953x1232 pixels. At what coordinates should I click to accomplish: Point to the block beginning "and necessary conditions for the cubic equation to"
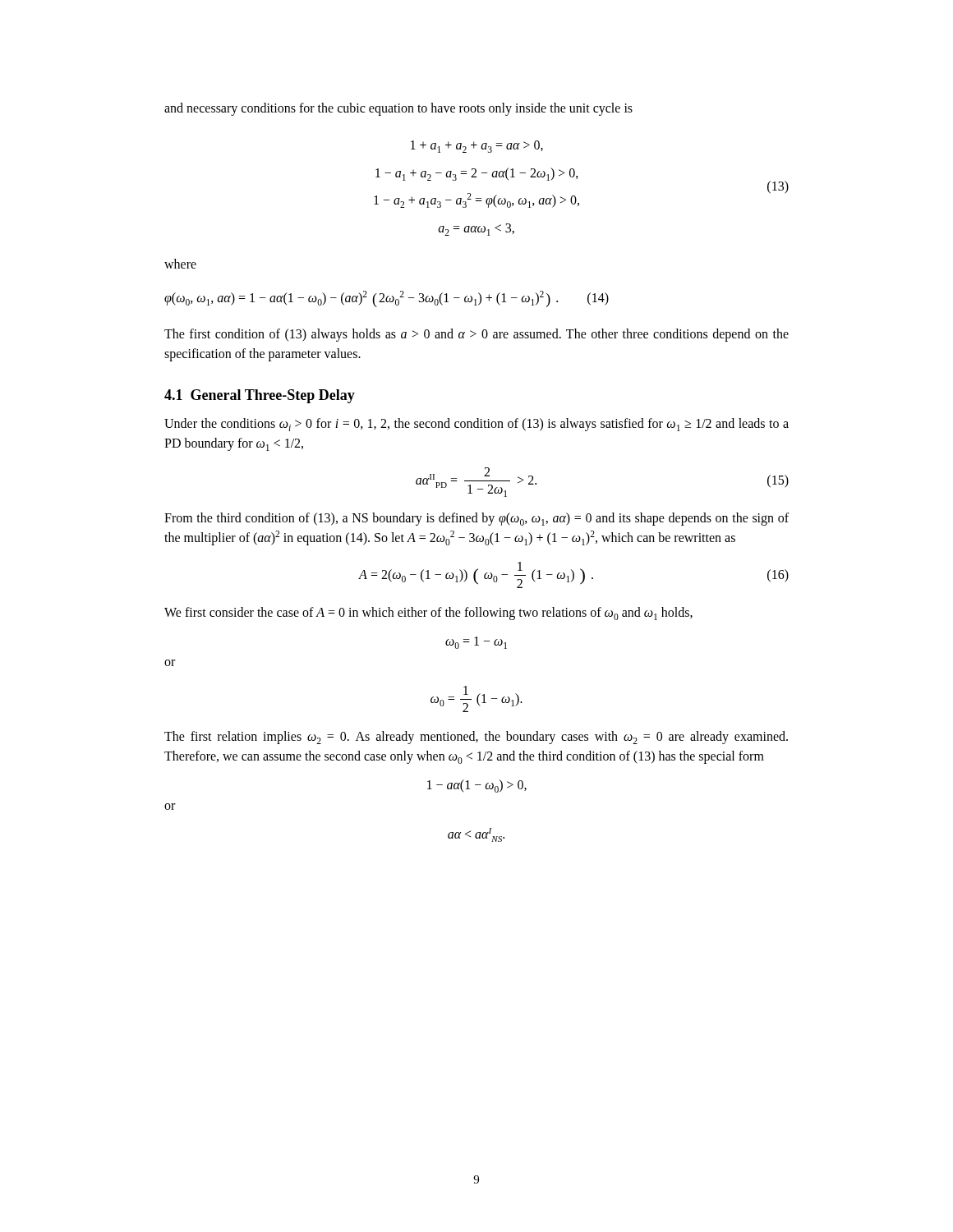[476, 108]
